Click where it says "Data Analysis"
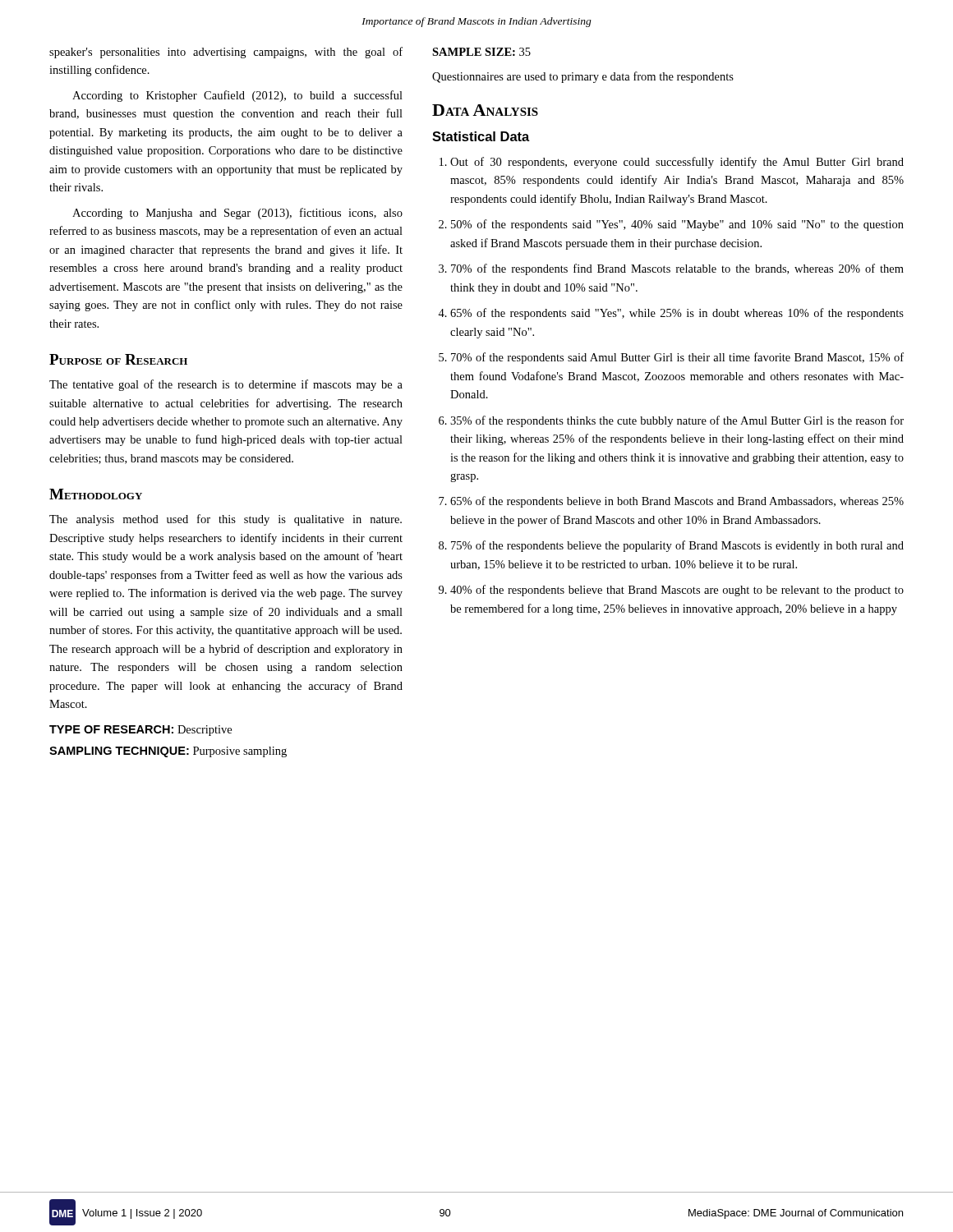 [x=485, y=110]
